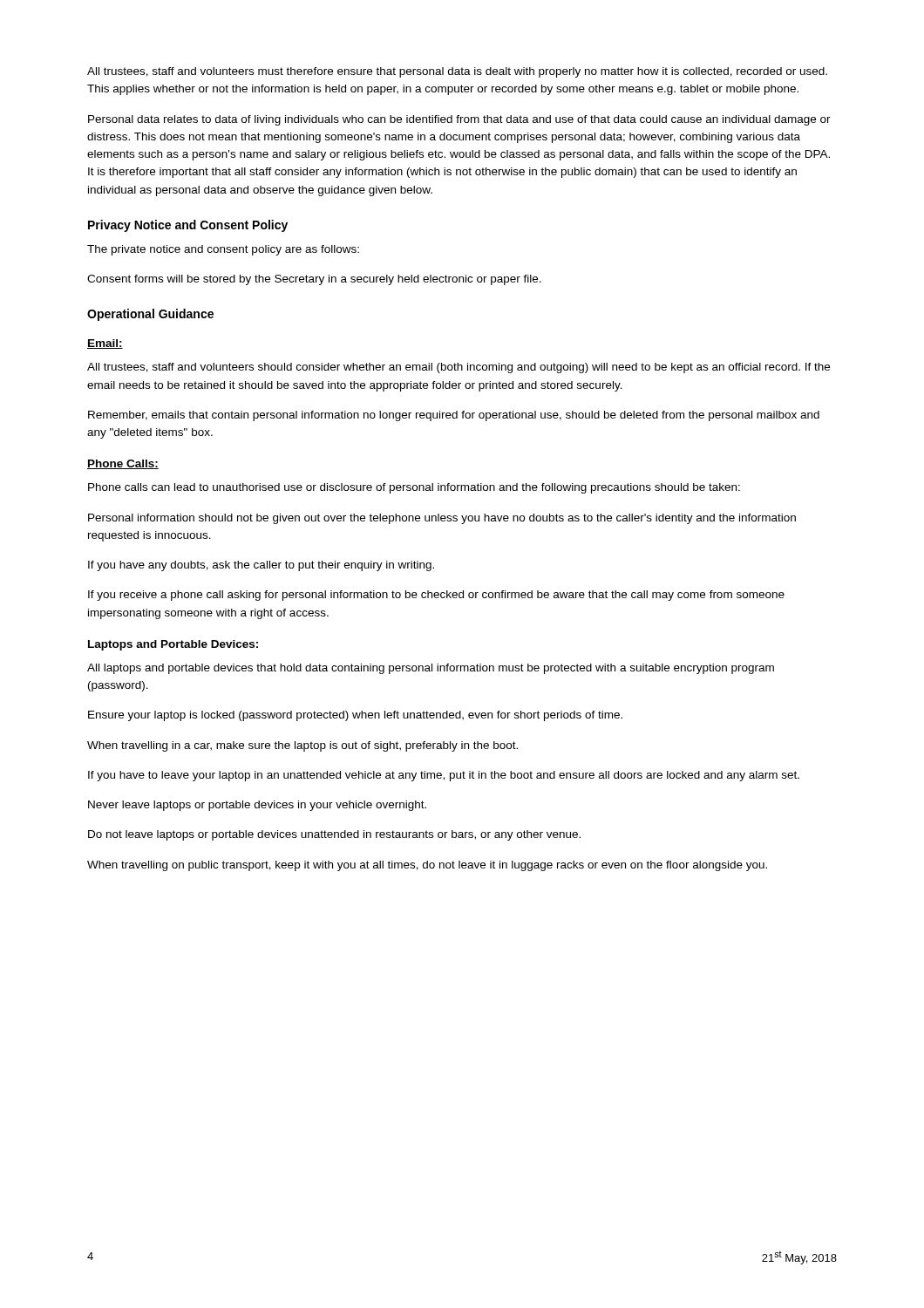Locate the section header that reads "Operational Guidance"
The image size is (924, 1308).
(151, 314)
